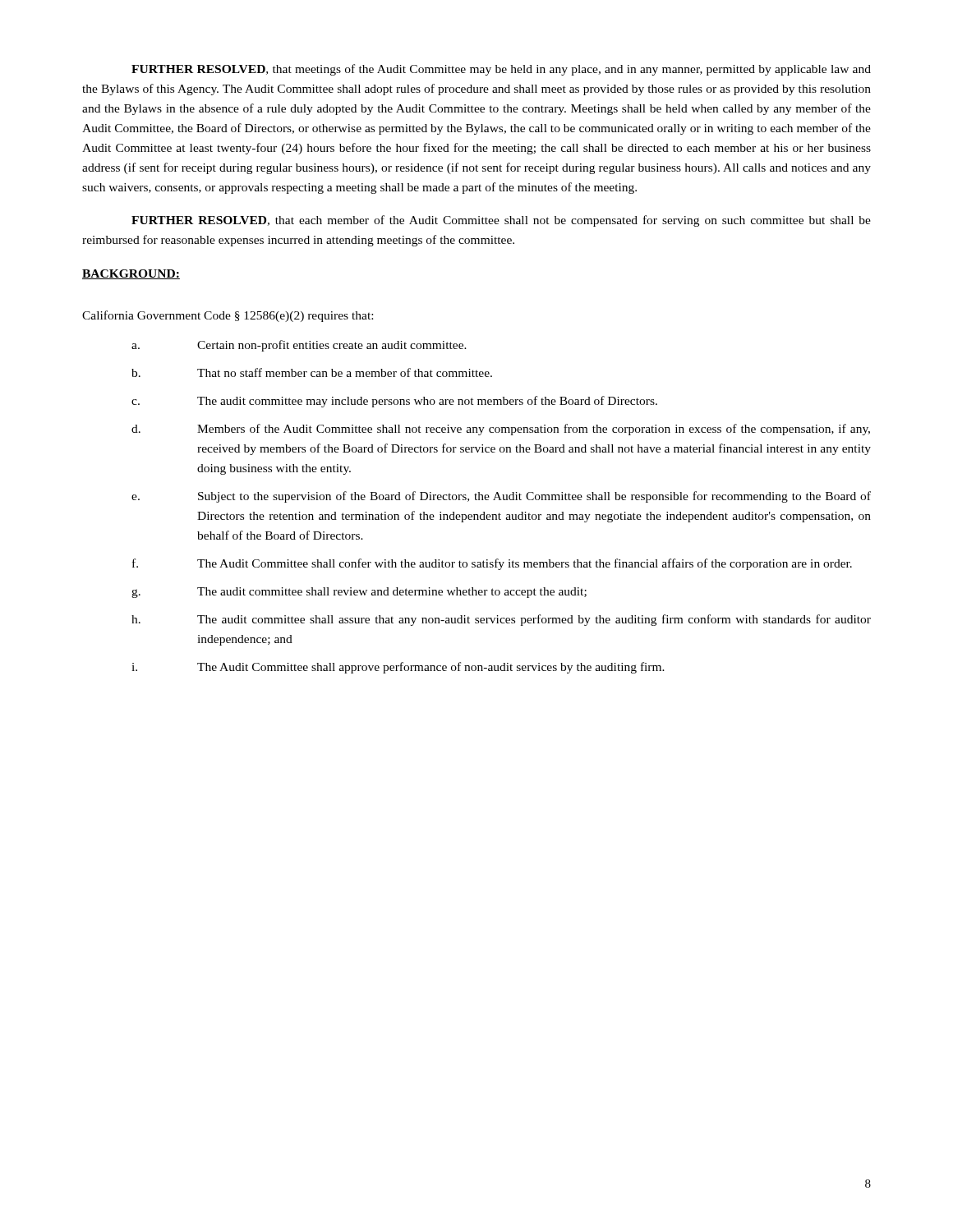The image size is (953, 1232).
Task: Find the text starting "a. Certain non-profit"
Action: tap(476, 345)
